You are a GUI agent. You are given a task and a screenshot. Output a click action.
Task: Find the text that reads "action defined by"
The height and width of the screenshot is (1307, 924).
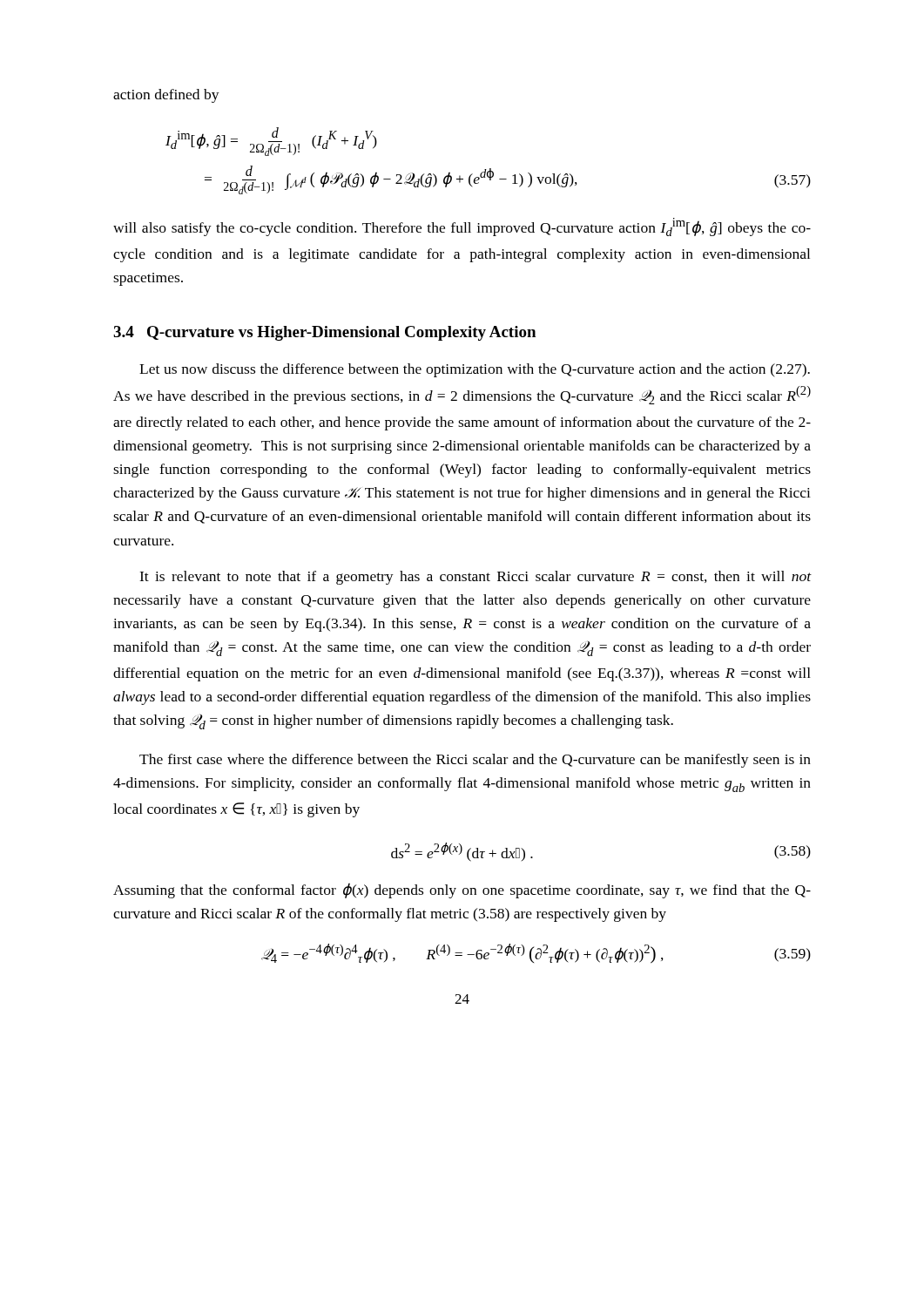[166, 94]
